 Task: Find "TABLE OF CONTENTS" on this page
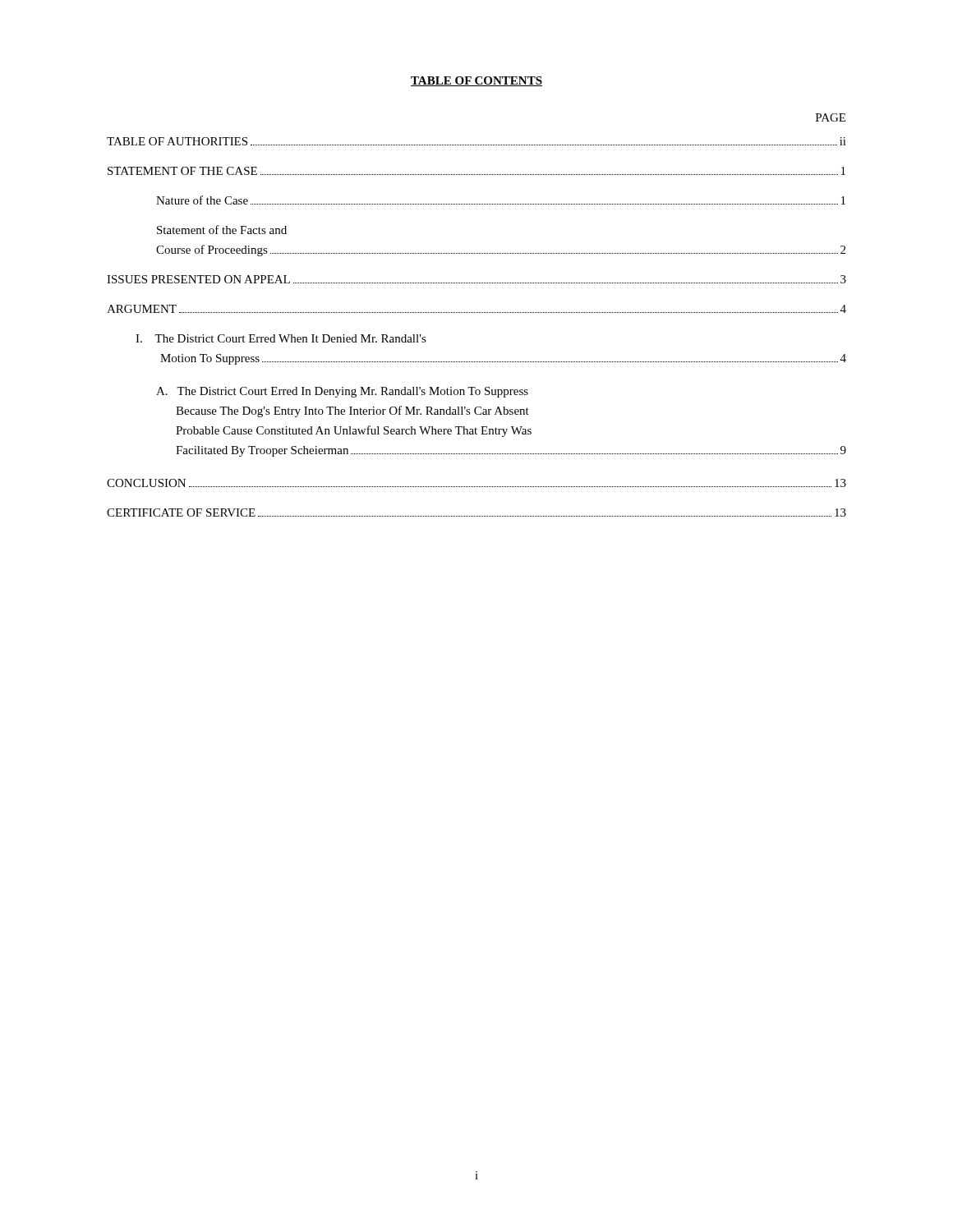point(476,81)
